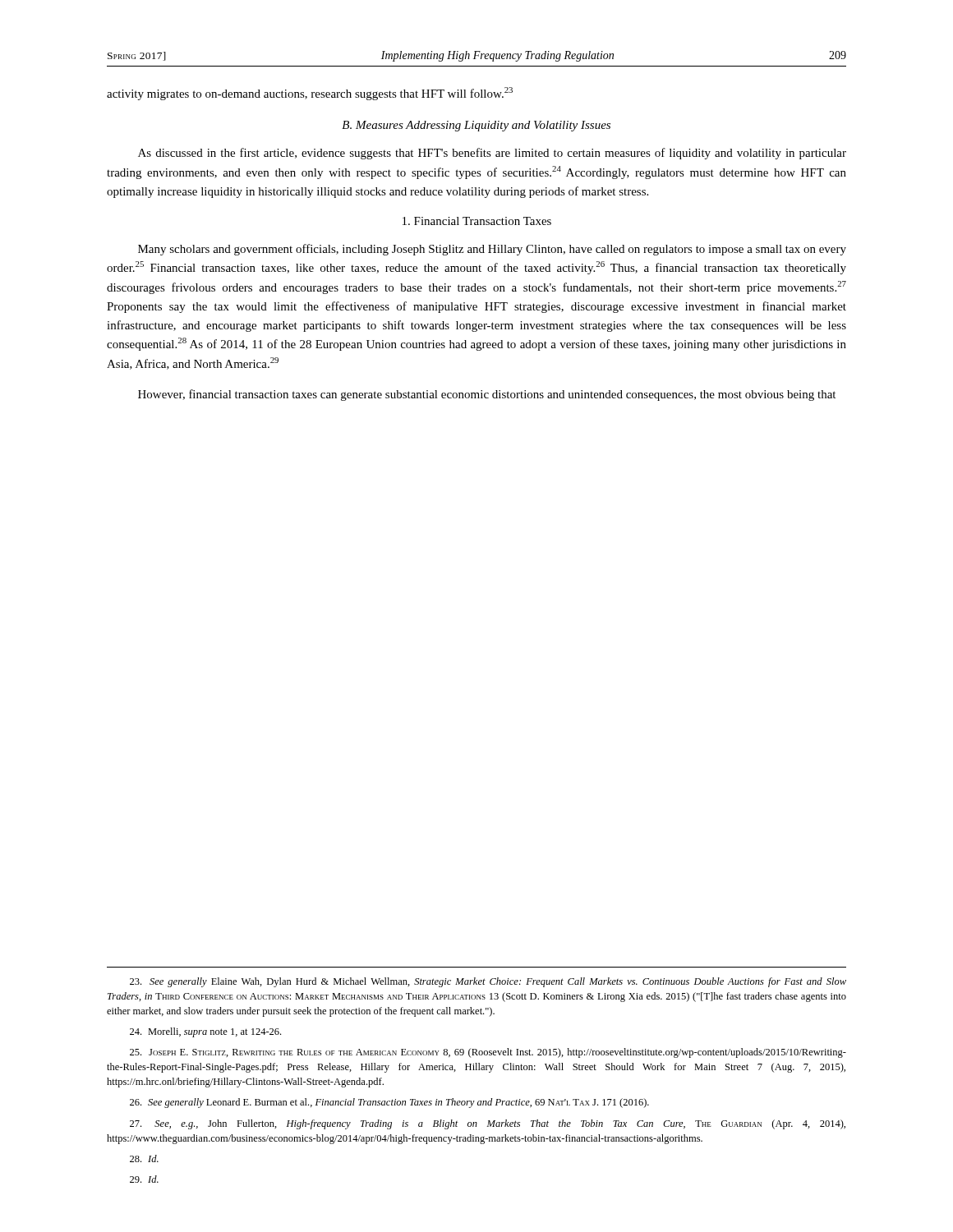Click on the passage starting "As discussed in"

tap(476, 173)
